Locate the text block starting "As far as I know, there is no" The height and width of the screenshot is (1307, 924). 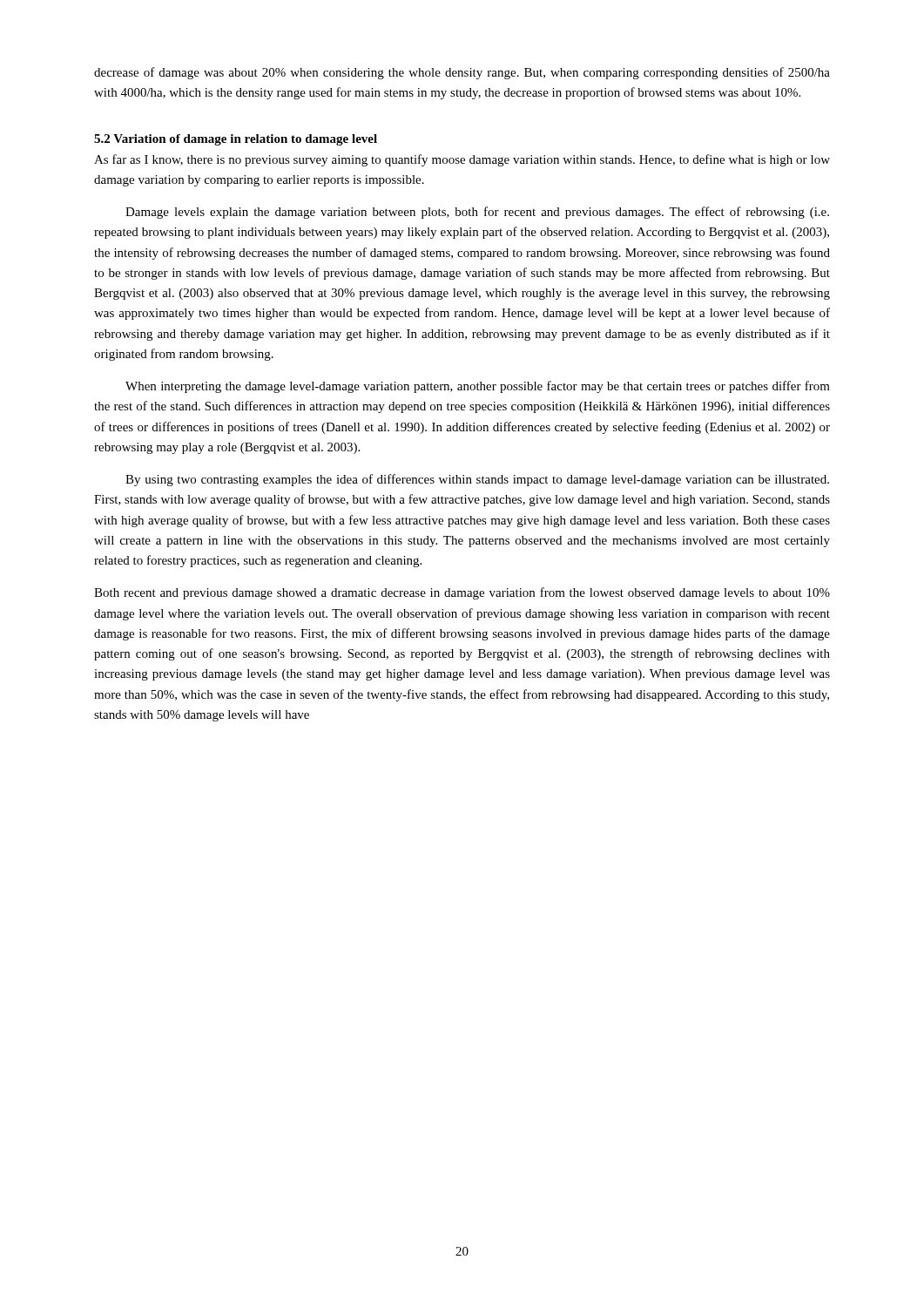pos(462,170)
